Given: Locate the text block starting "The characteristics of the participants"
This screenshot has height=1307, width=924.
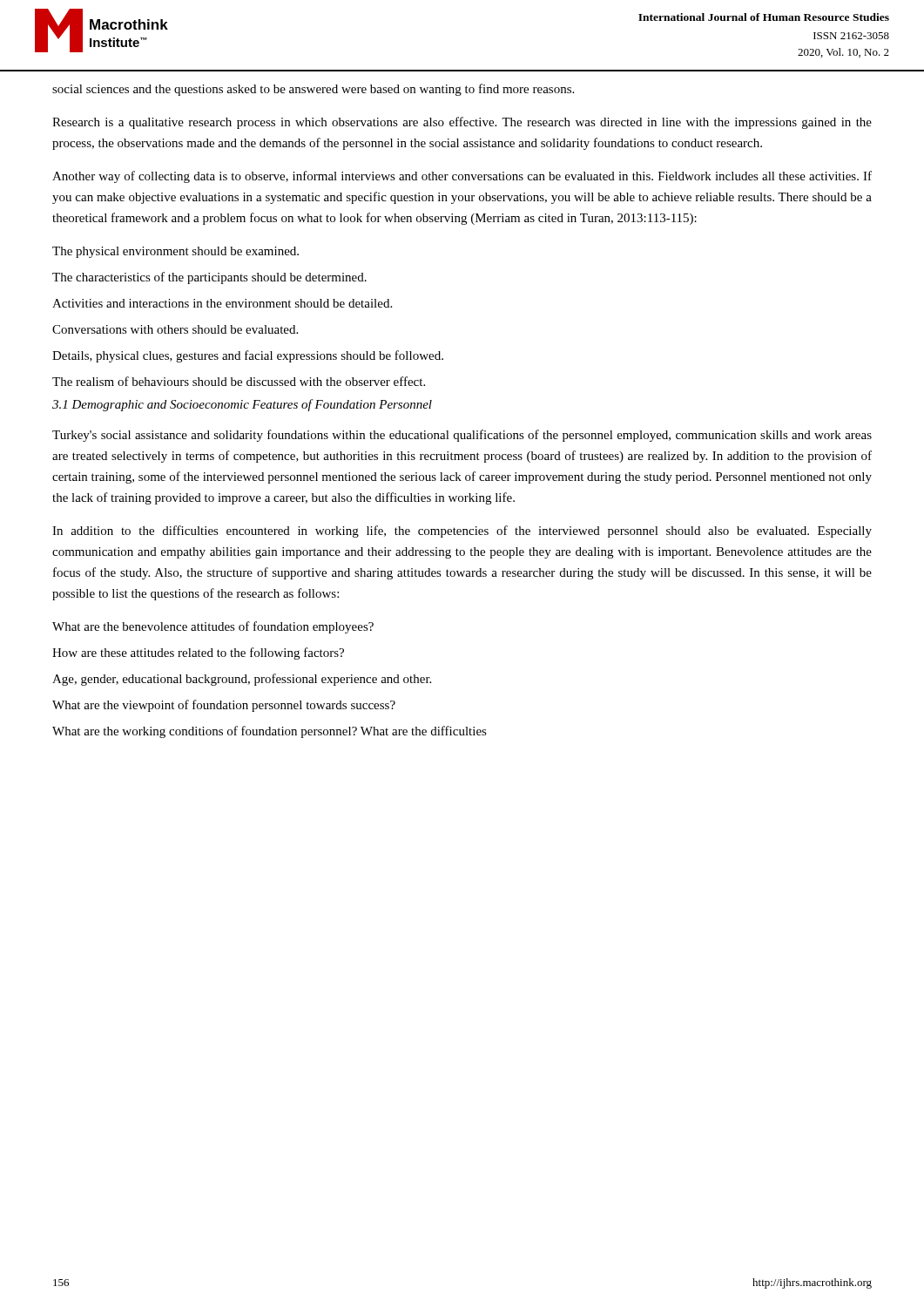Looking at the screenshot, I should (210, 277).
